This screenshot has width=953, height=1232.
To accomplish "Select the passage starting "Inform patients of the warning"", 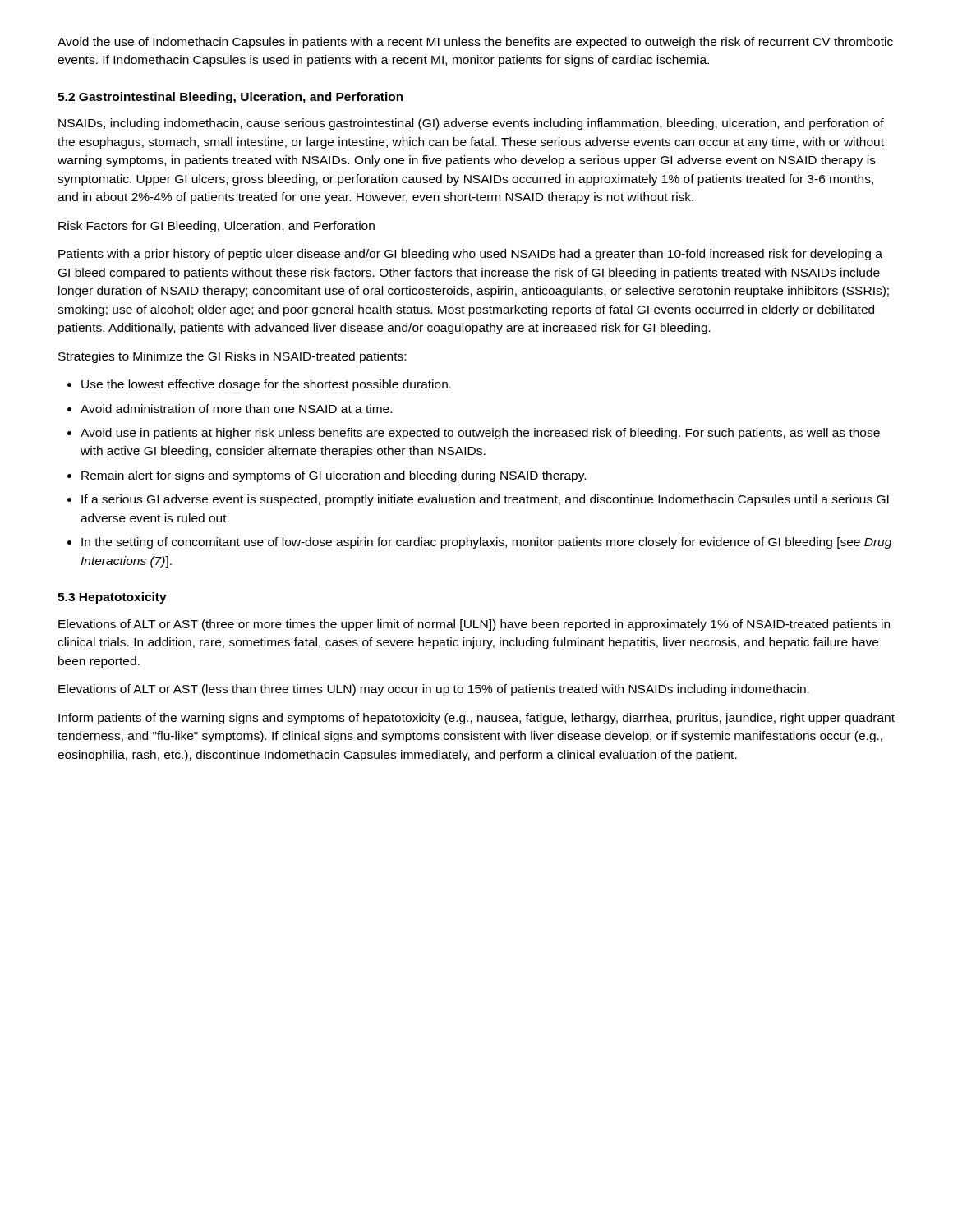I will (x=476, y=736).
